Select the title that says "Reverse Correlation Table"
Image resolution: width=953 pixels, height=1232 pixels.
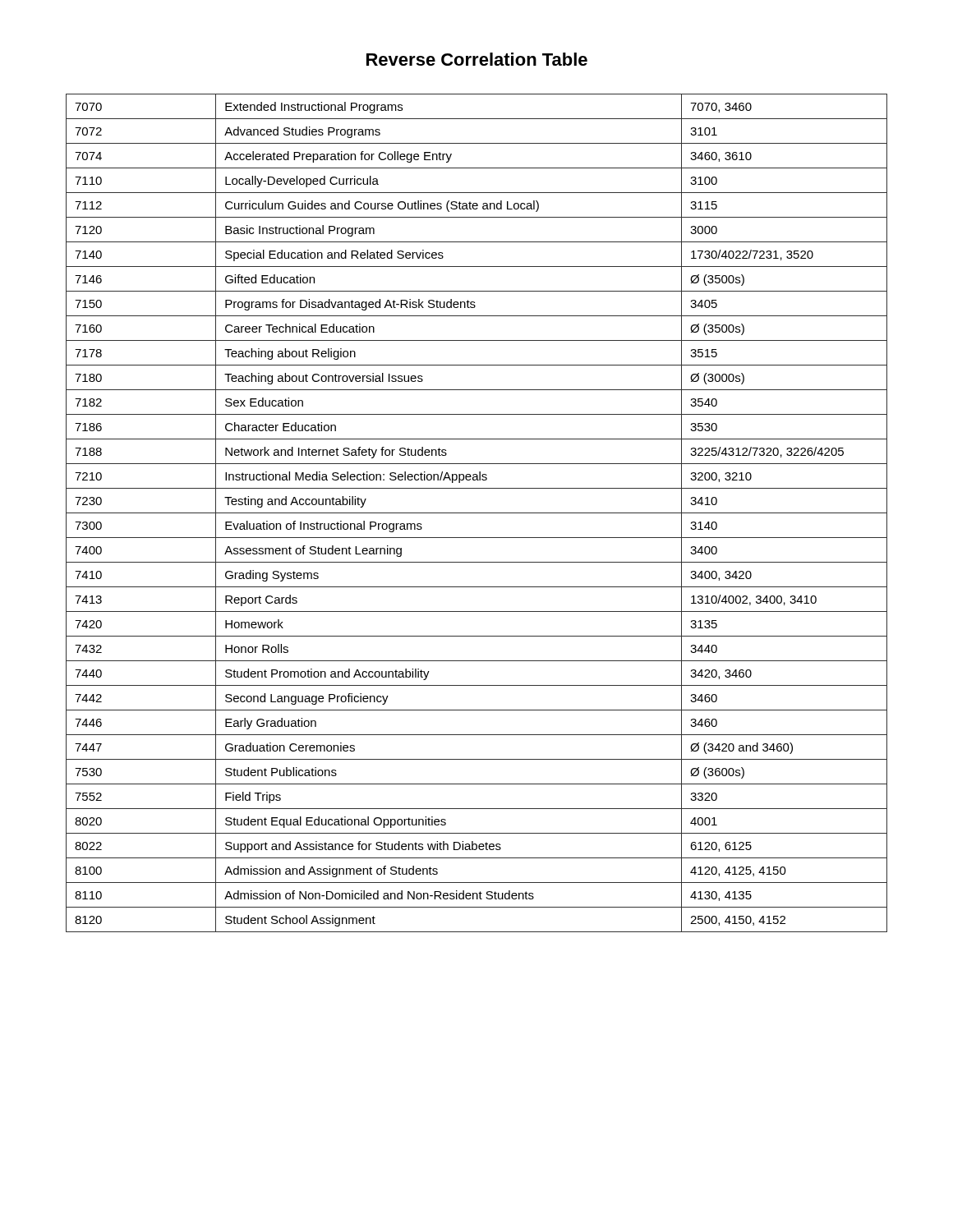476,60
